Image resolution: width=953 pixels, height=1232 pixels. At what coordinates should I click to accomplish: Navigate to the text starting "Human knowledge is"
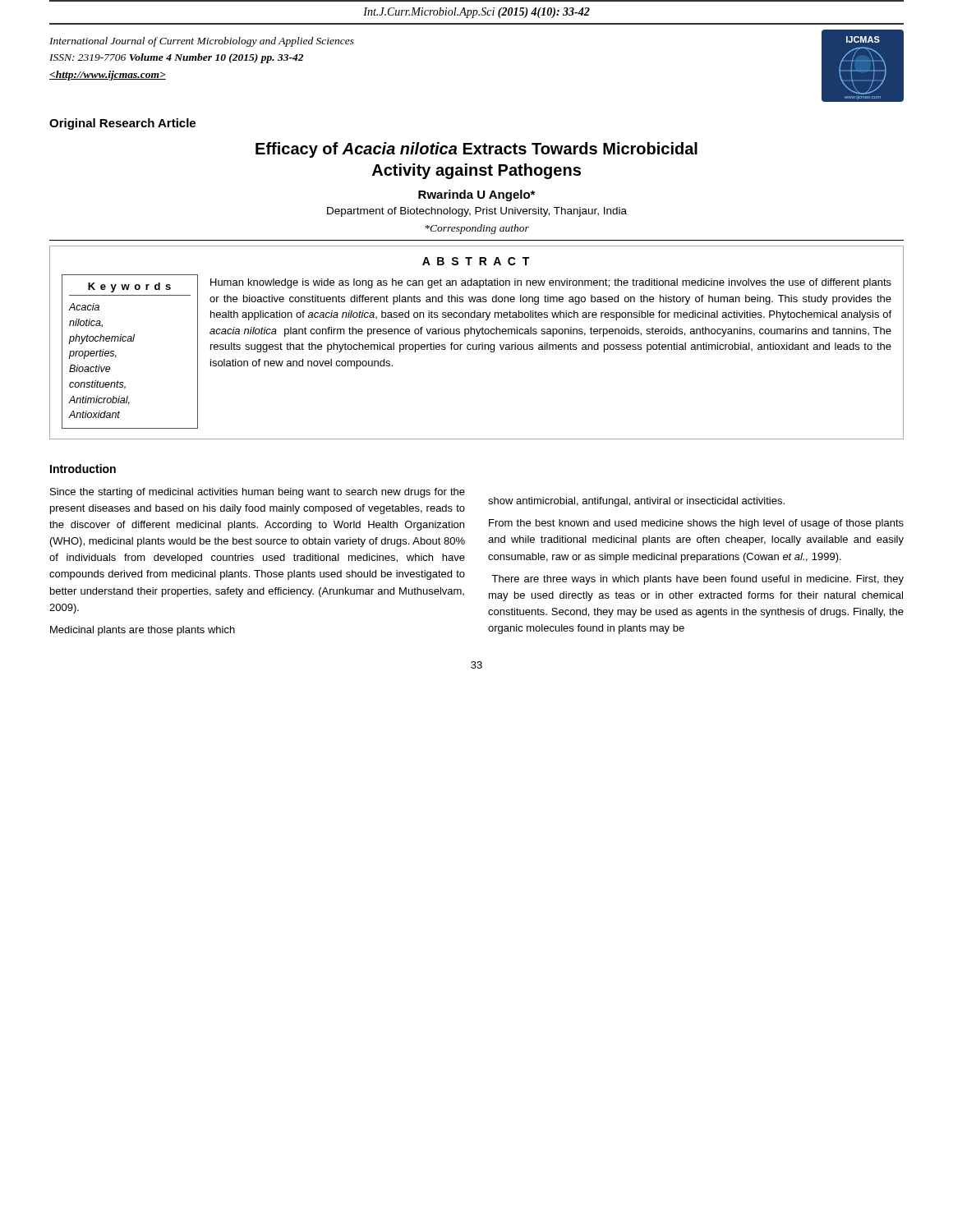[550, 322]
